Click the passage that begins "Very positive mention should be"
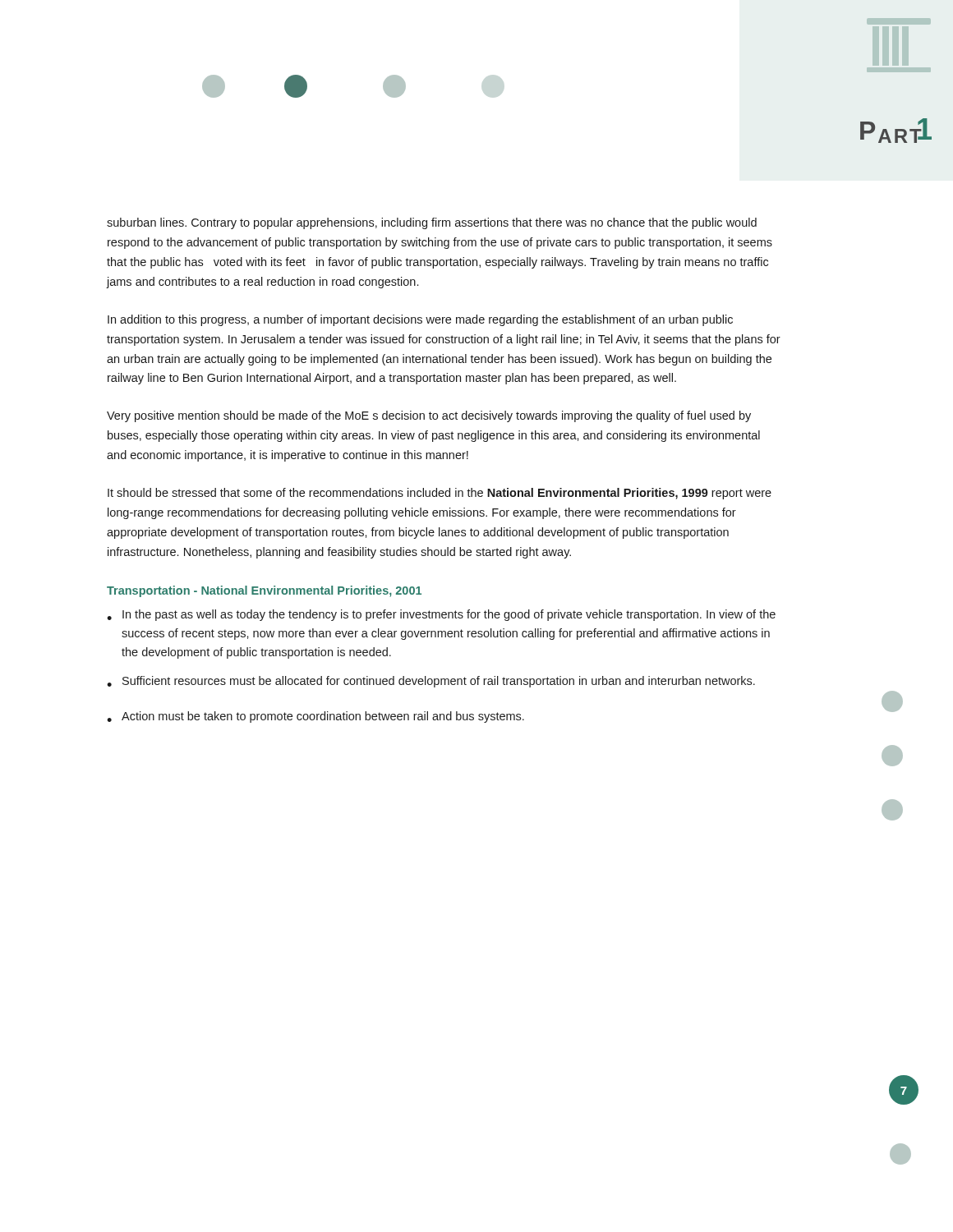953x1232 pixels. click(434, 436)
